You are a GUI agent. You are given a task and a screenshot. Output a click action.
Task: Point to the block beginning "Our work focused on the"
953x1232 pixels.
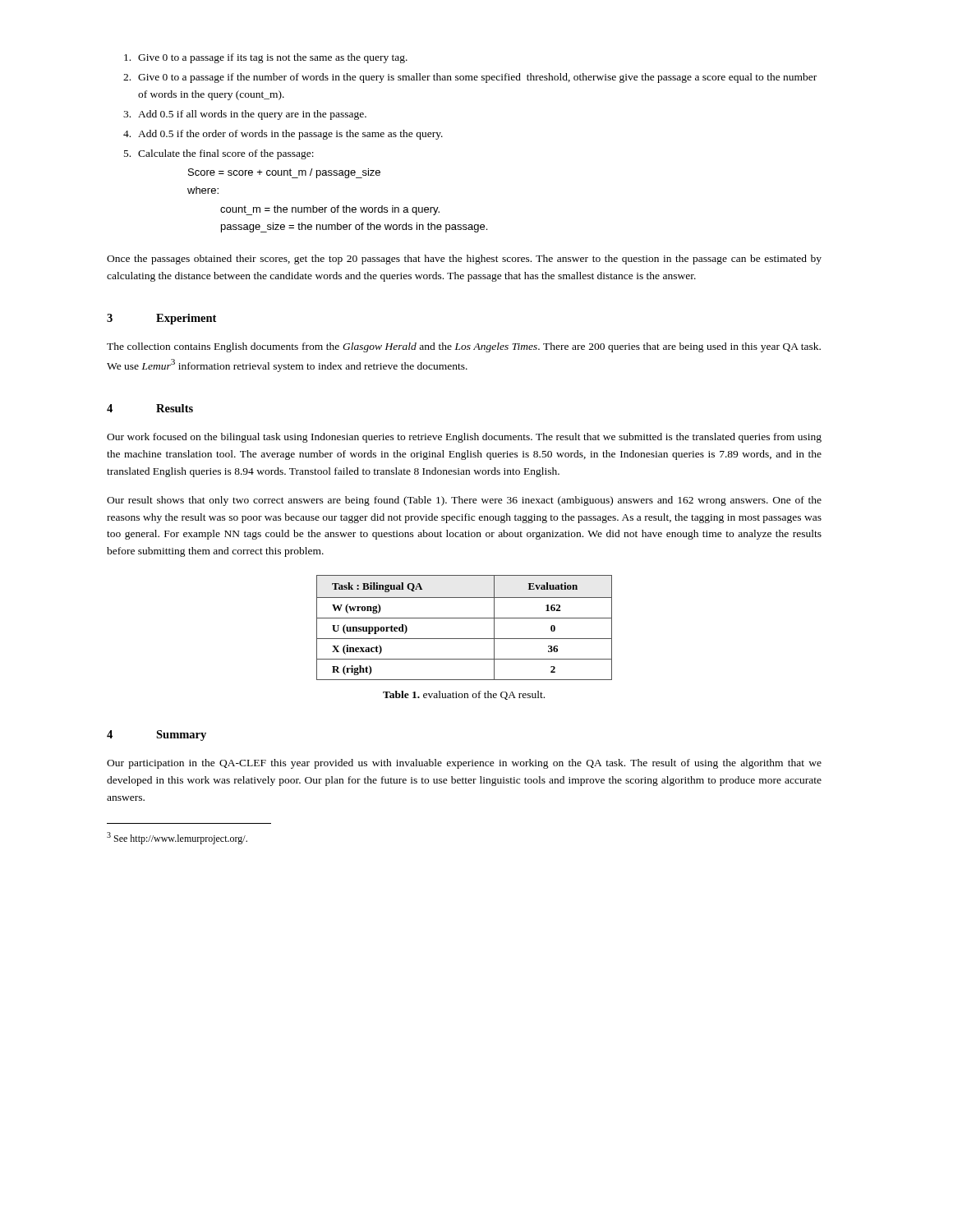click(464, 454)
